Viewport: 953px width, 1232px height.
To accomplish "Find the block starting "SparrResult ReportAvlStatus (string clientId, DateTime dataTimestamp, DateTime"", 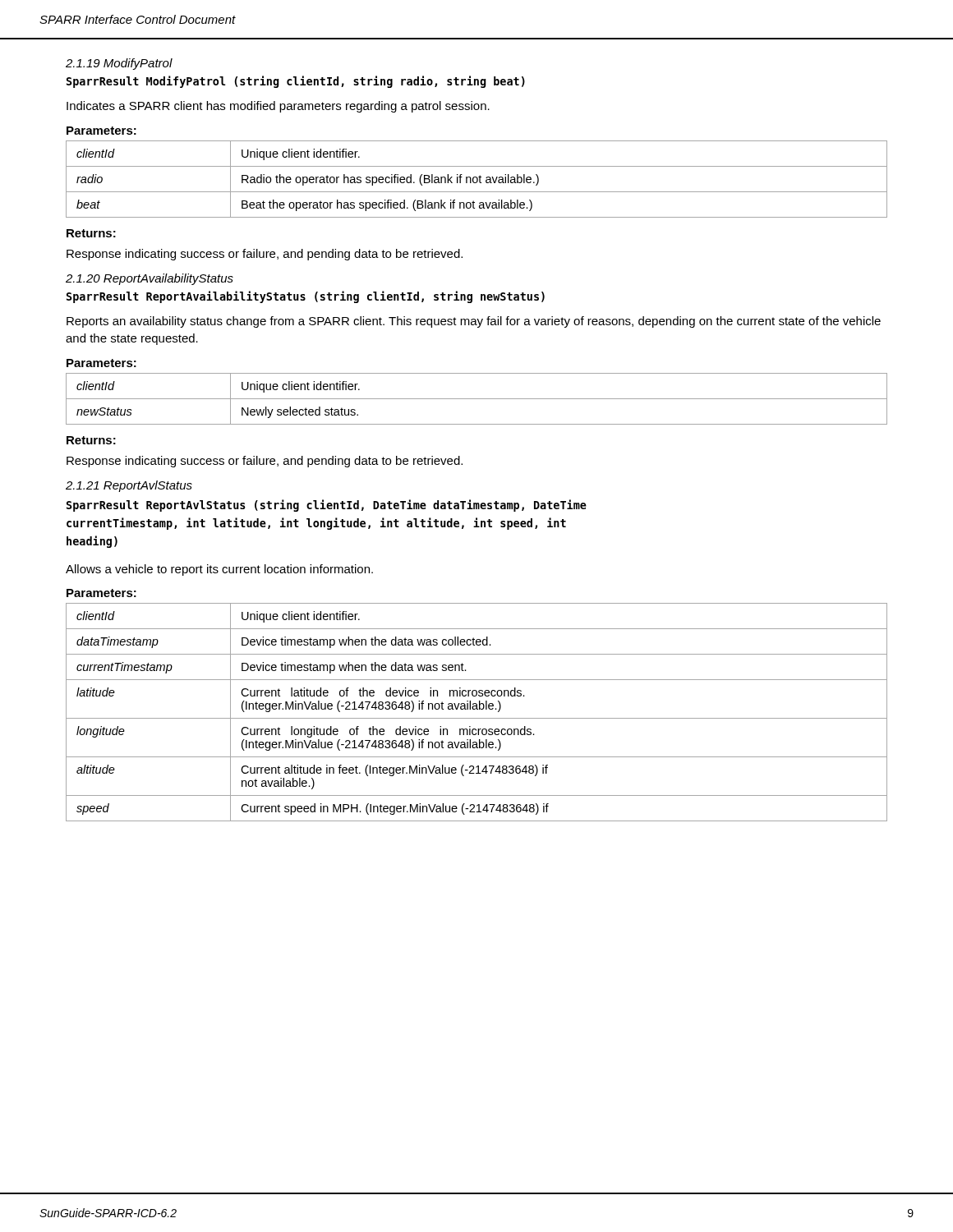I will pyautogui.click(x=326, y=523).
